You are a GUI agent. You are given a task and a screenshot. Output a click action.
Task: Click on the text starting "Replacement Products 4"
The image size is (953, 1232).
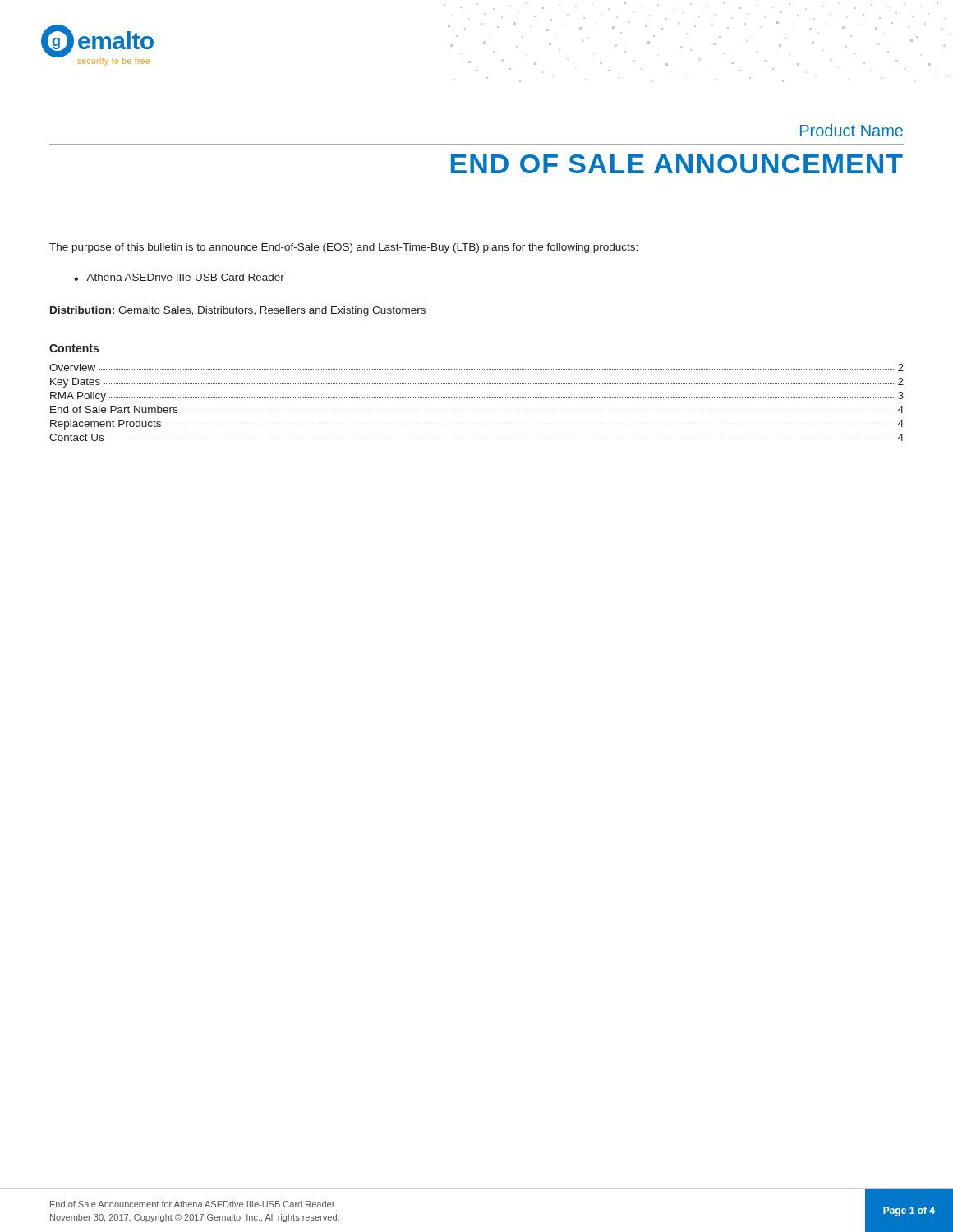click(x=476, y=423)
